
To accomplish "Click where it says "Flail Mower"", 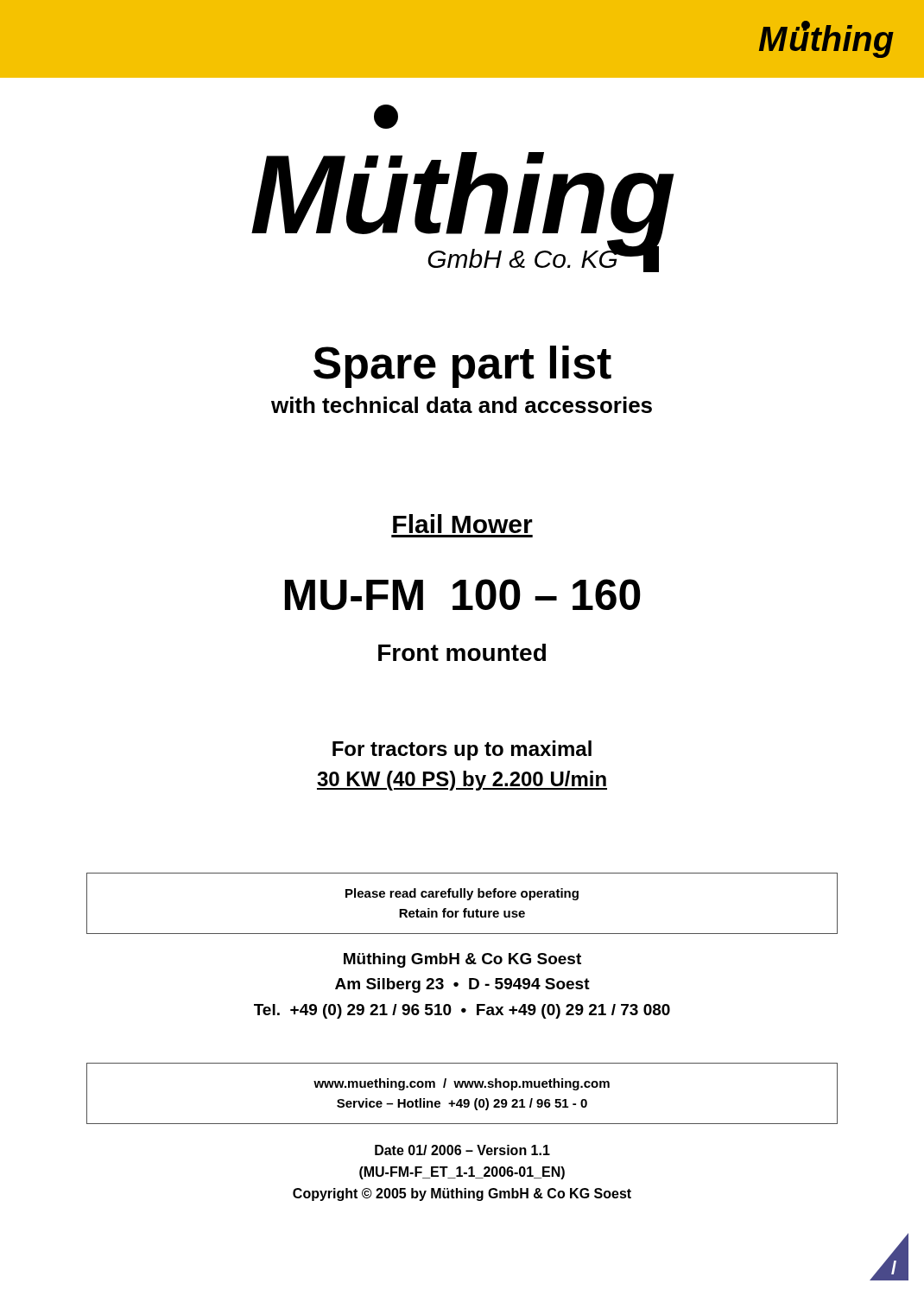I will 462,524.
